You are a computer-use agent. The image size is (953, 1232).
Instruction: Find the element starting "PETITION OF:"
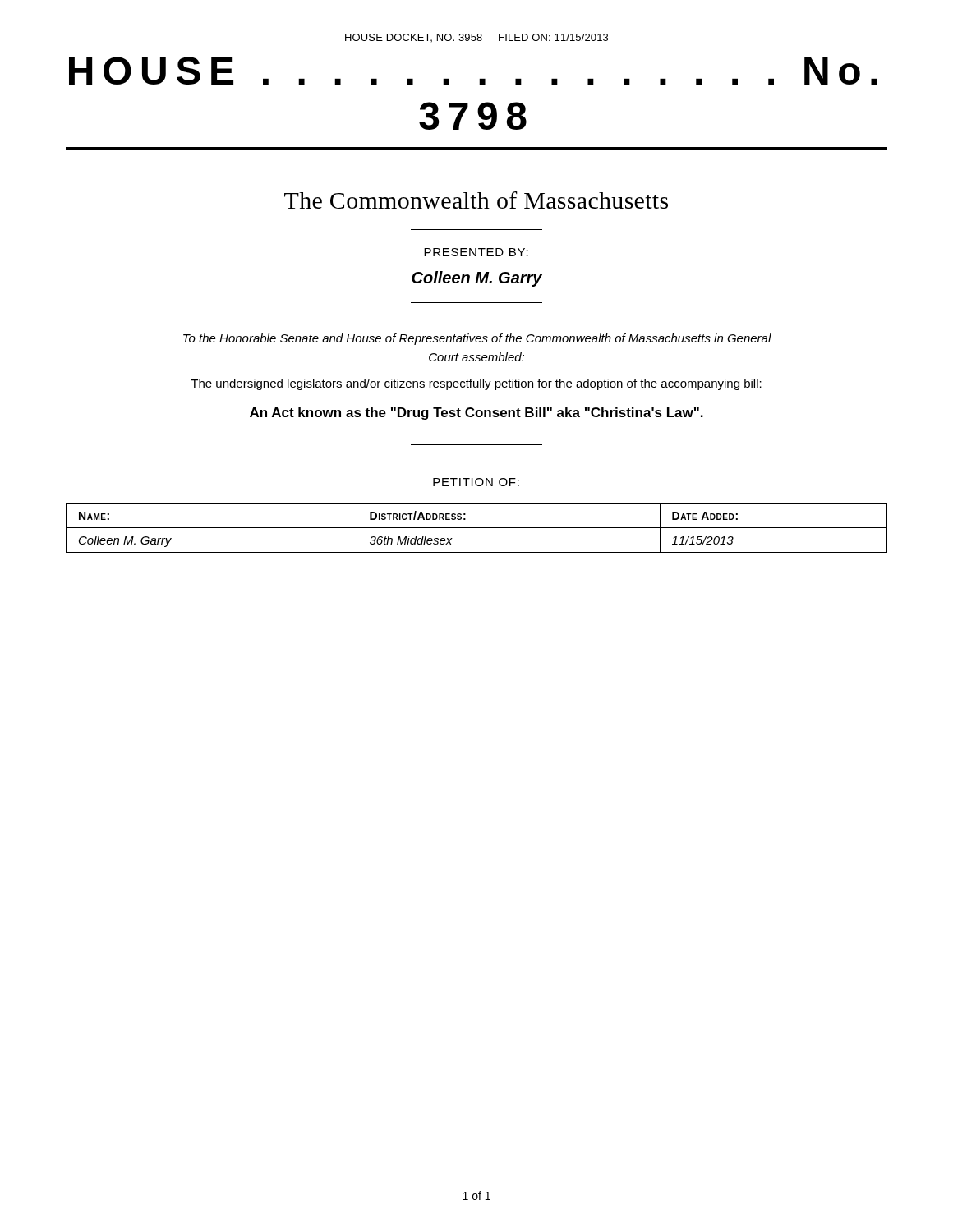[476, 482]
